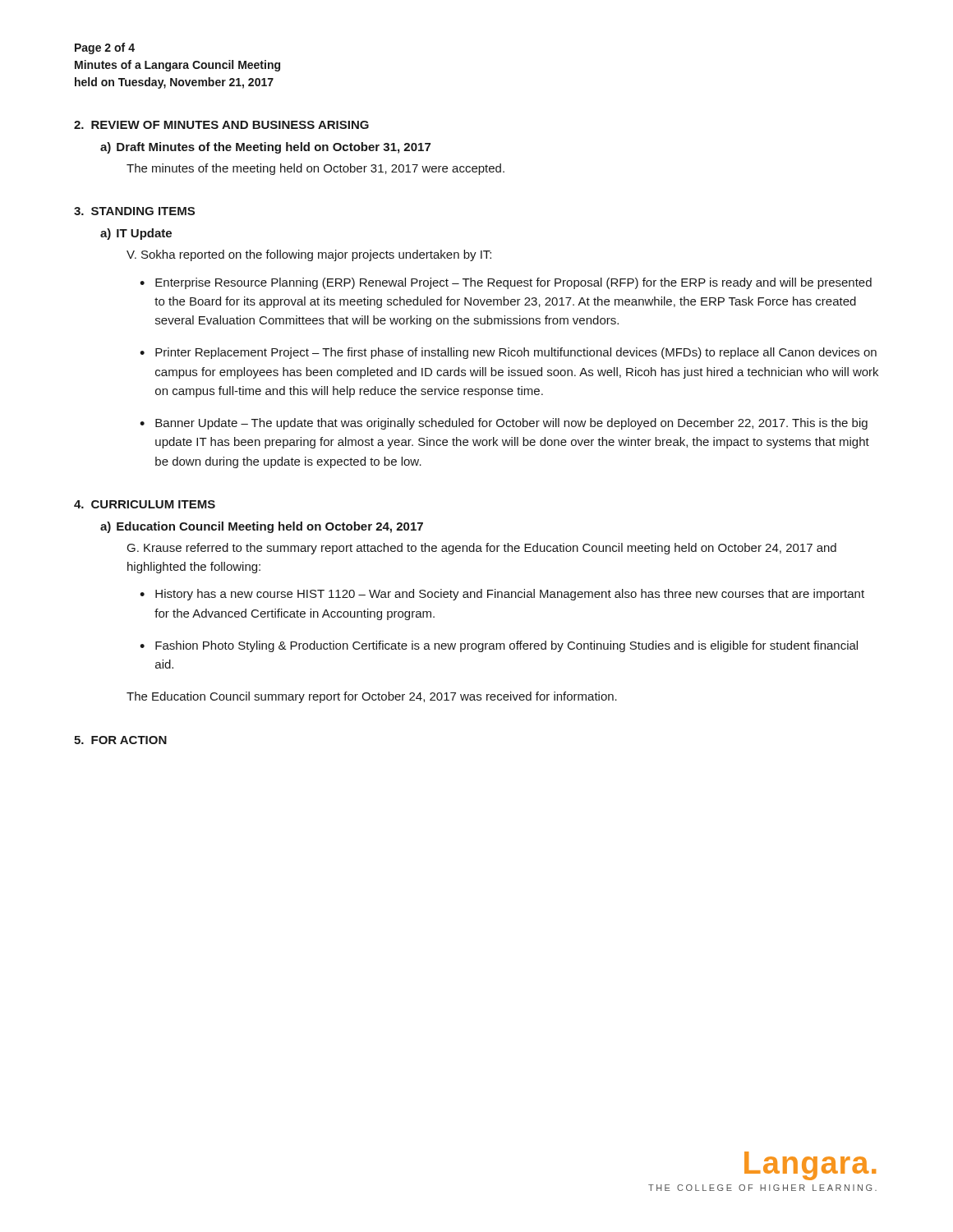Locate the block of text that opens with "The minutes of the meeting held on October"
The image size is (953, 1232).
[x=316, y=168]
